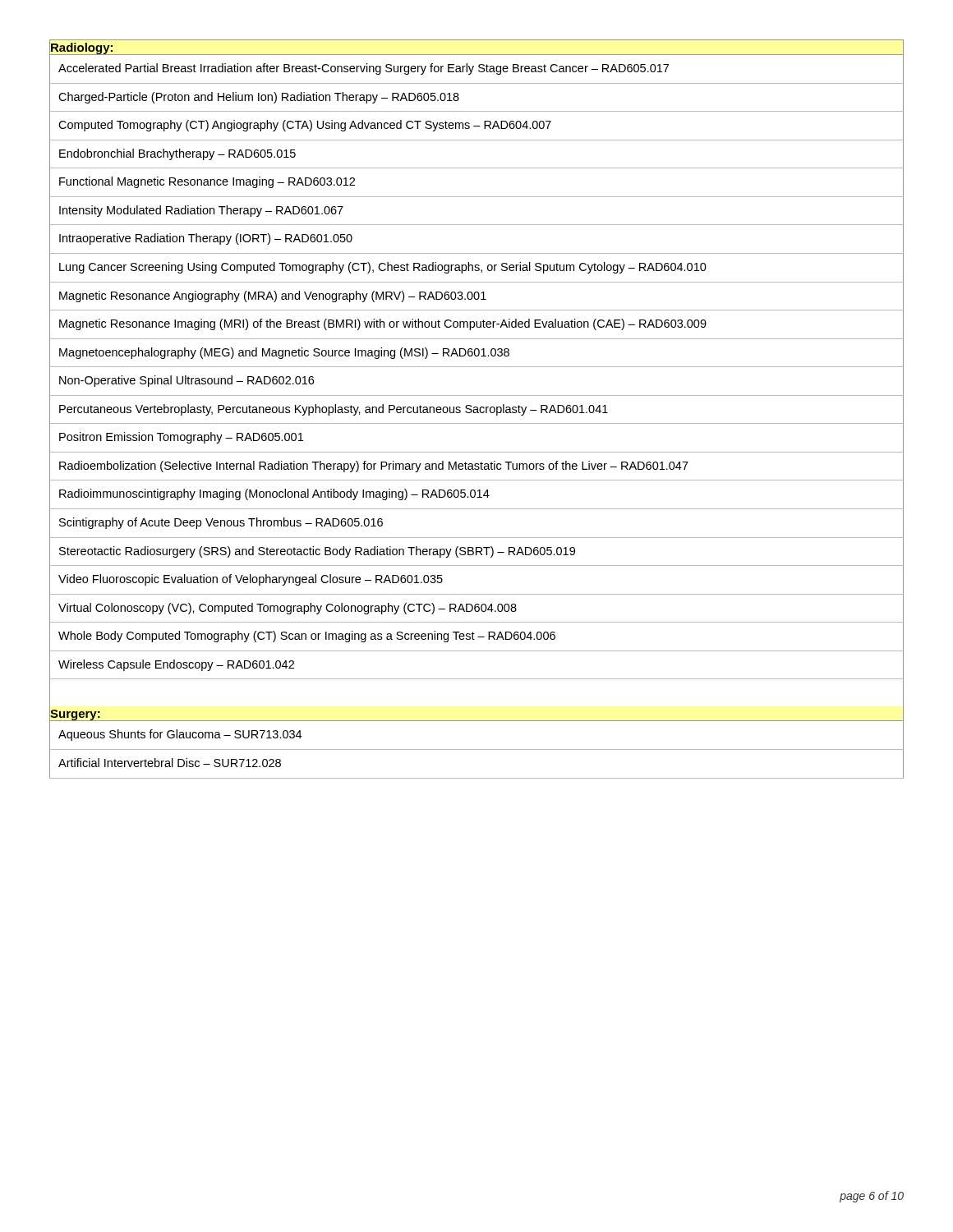Image resolution: width=953 pixels, height=1232 pixels.
Task: Locate the region starting "Functional Magnetic Resonance"
Action: tap(476, 182)
